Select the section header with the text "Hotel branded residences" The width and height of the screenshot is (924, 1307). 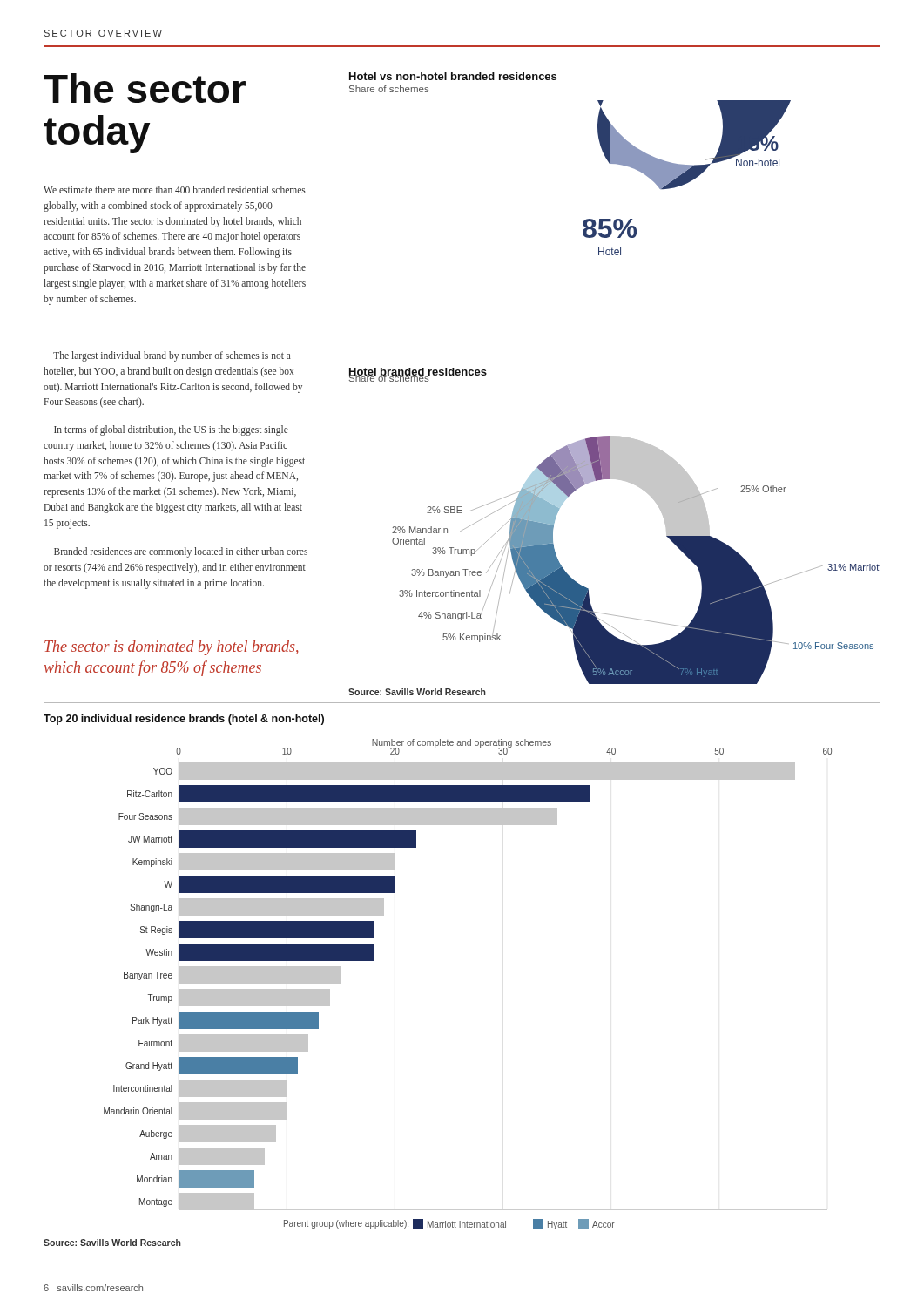[x=418, y=372]
